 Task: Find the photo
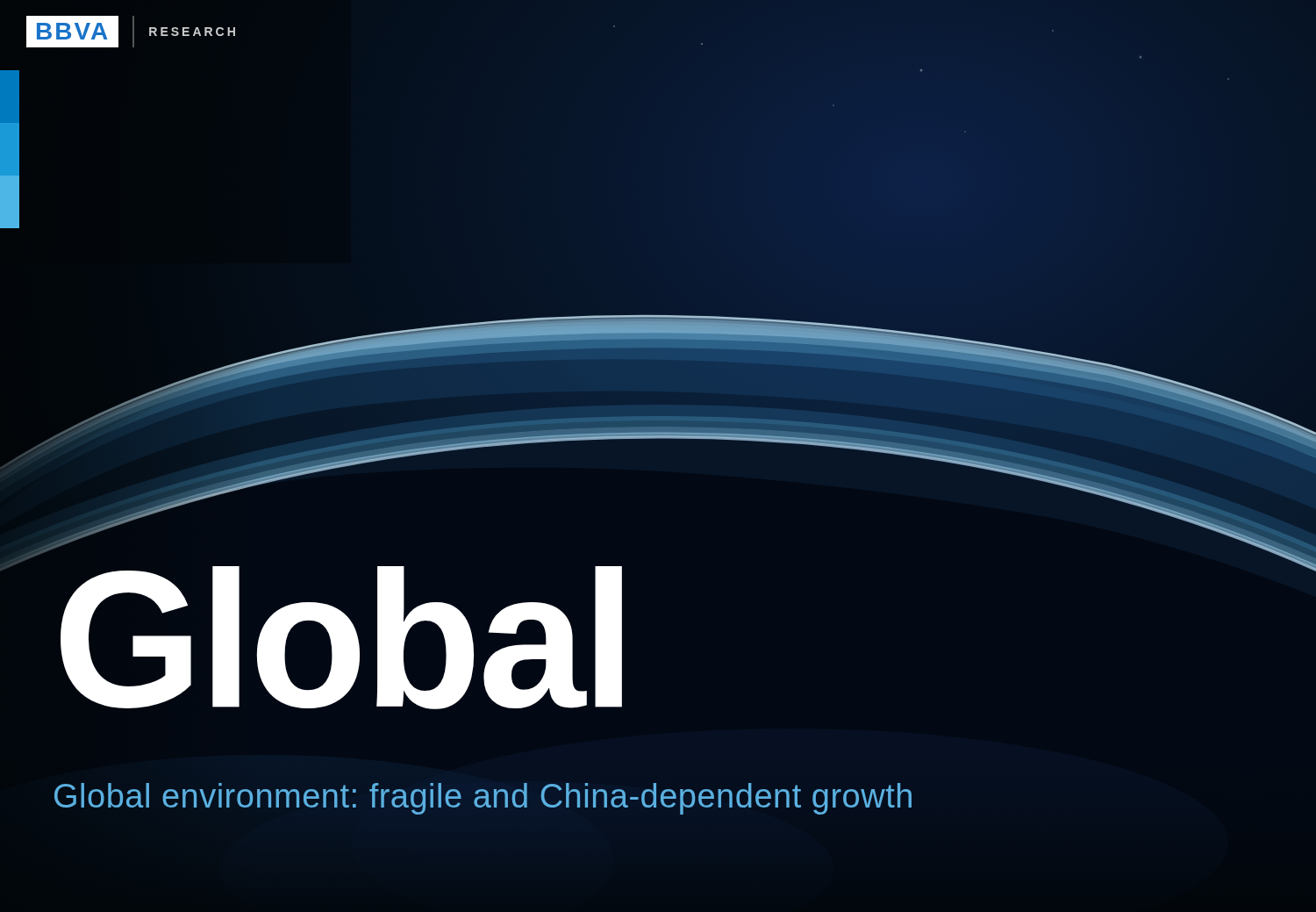click(658, 456)
